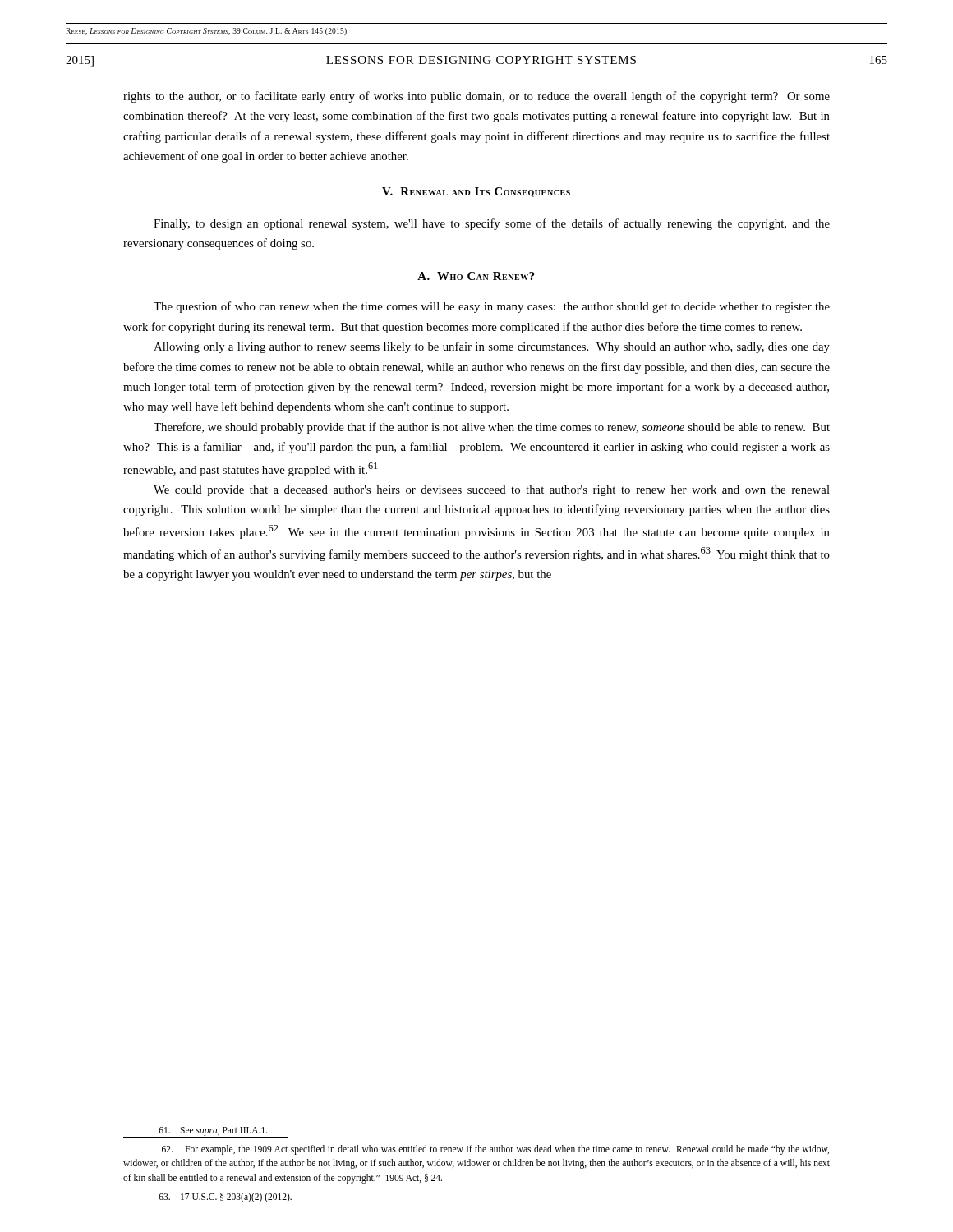953x1232 pixels.
Task: Where does it say "A. Who Can Renew?"?
Action: point(476,276)
